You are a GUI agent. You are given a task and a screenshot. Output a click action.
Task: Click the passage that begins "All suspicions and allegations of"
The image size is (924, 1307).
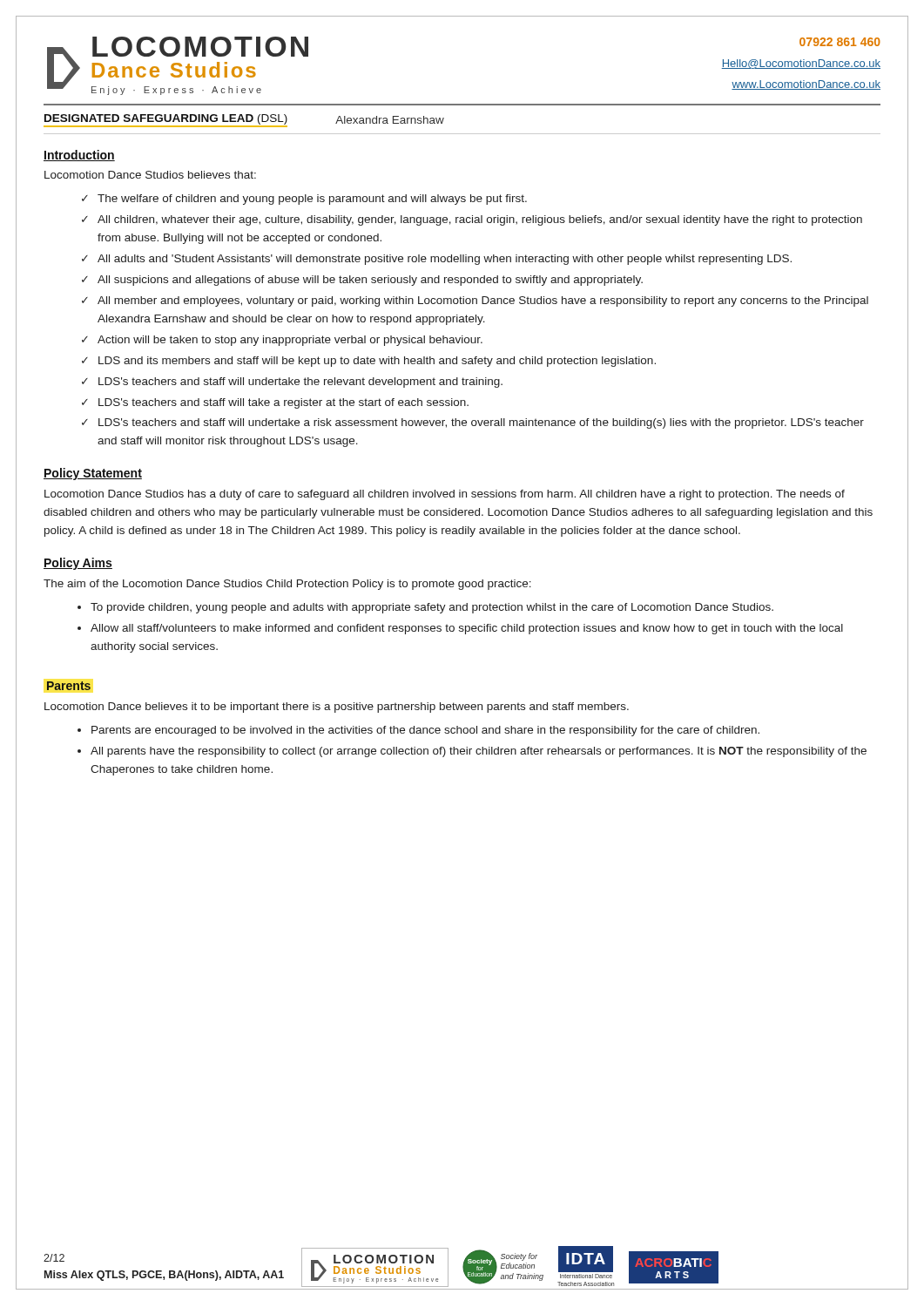(x=371, y=279)
